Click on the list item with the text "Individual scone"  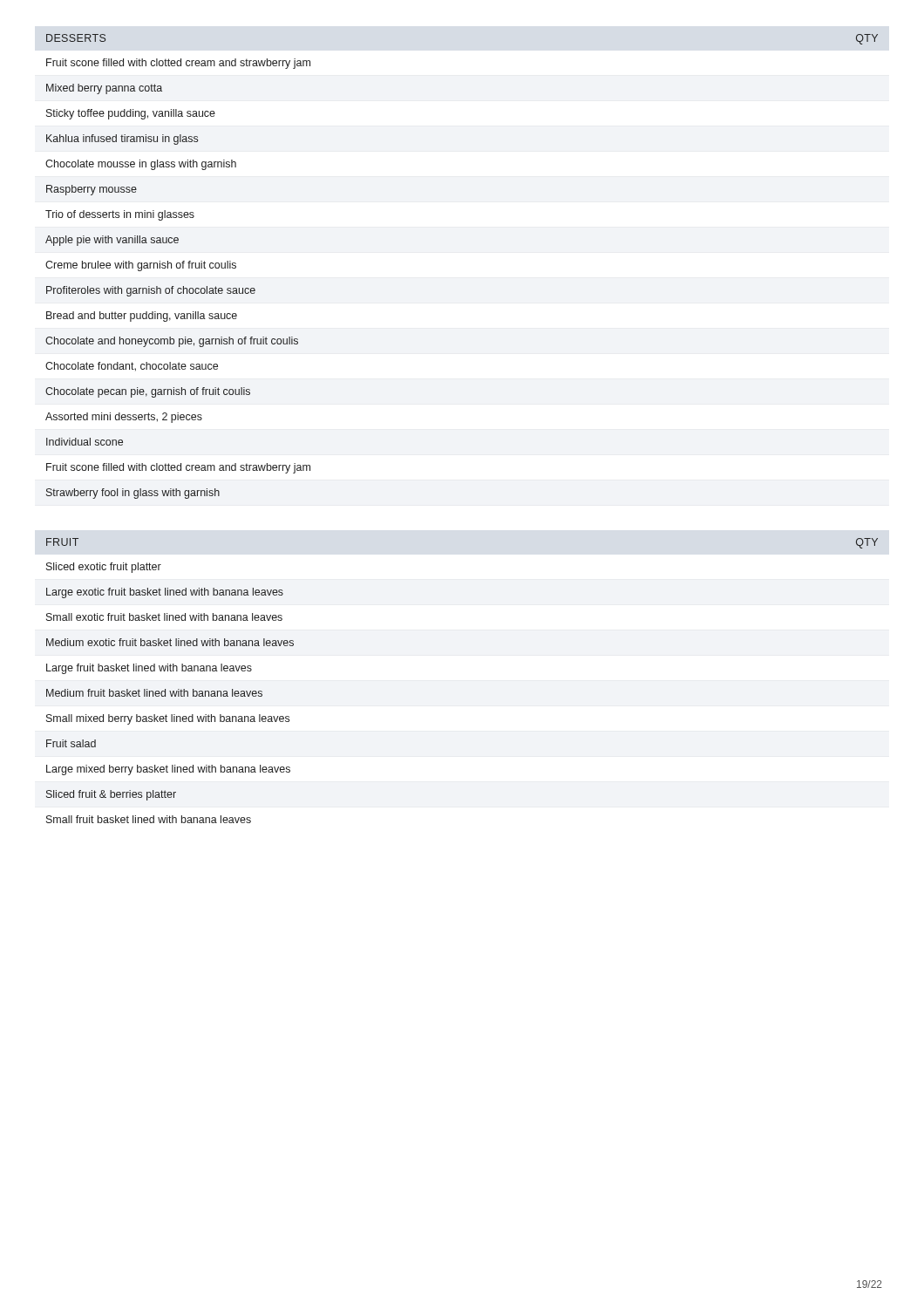coord(85,442)
